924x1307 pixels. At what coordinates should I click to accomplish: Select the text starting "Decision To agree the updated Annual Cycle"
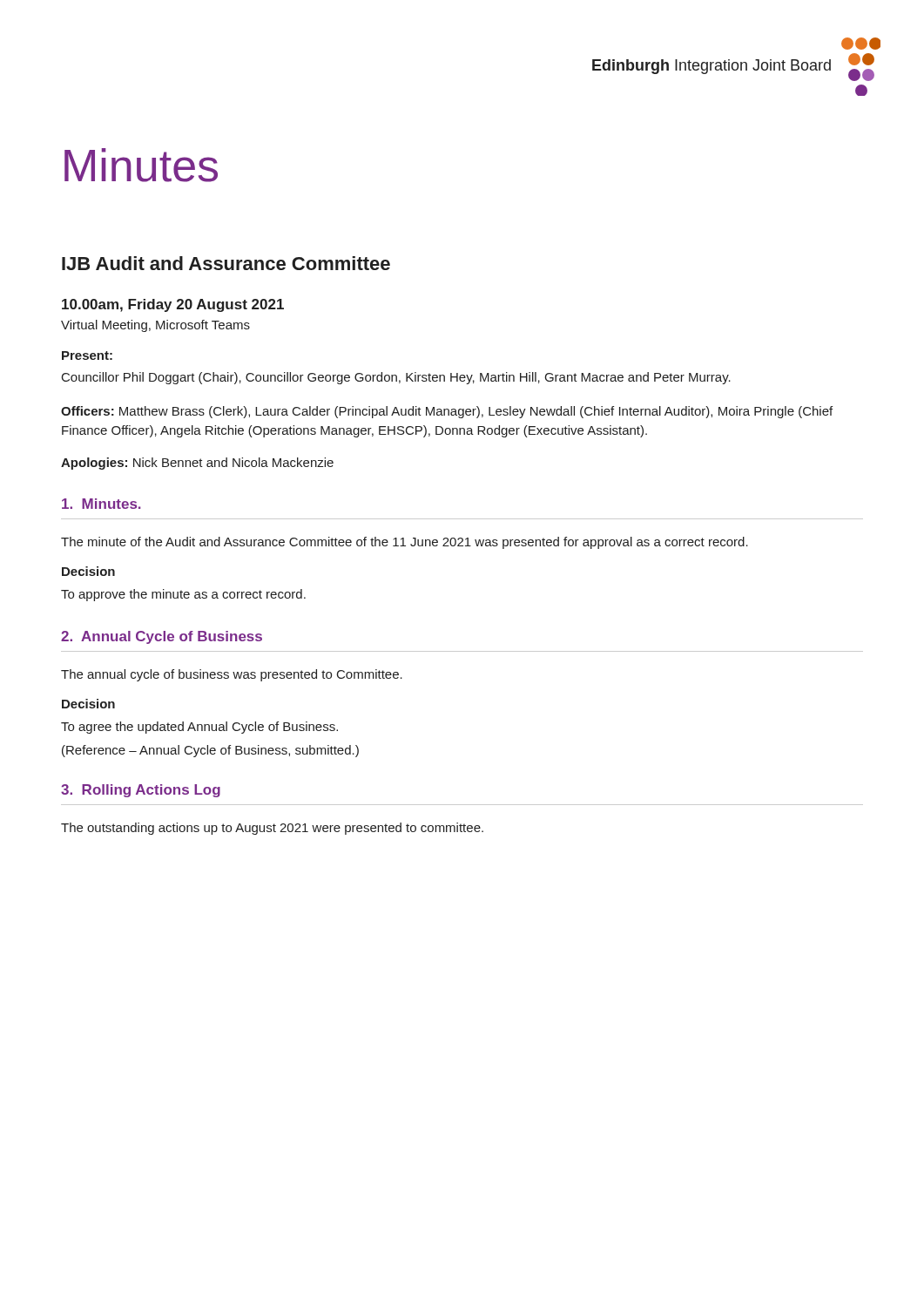88,704
